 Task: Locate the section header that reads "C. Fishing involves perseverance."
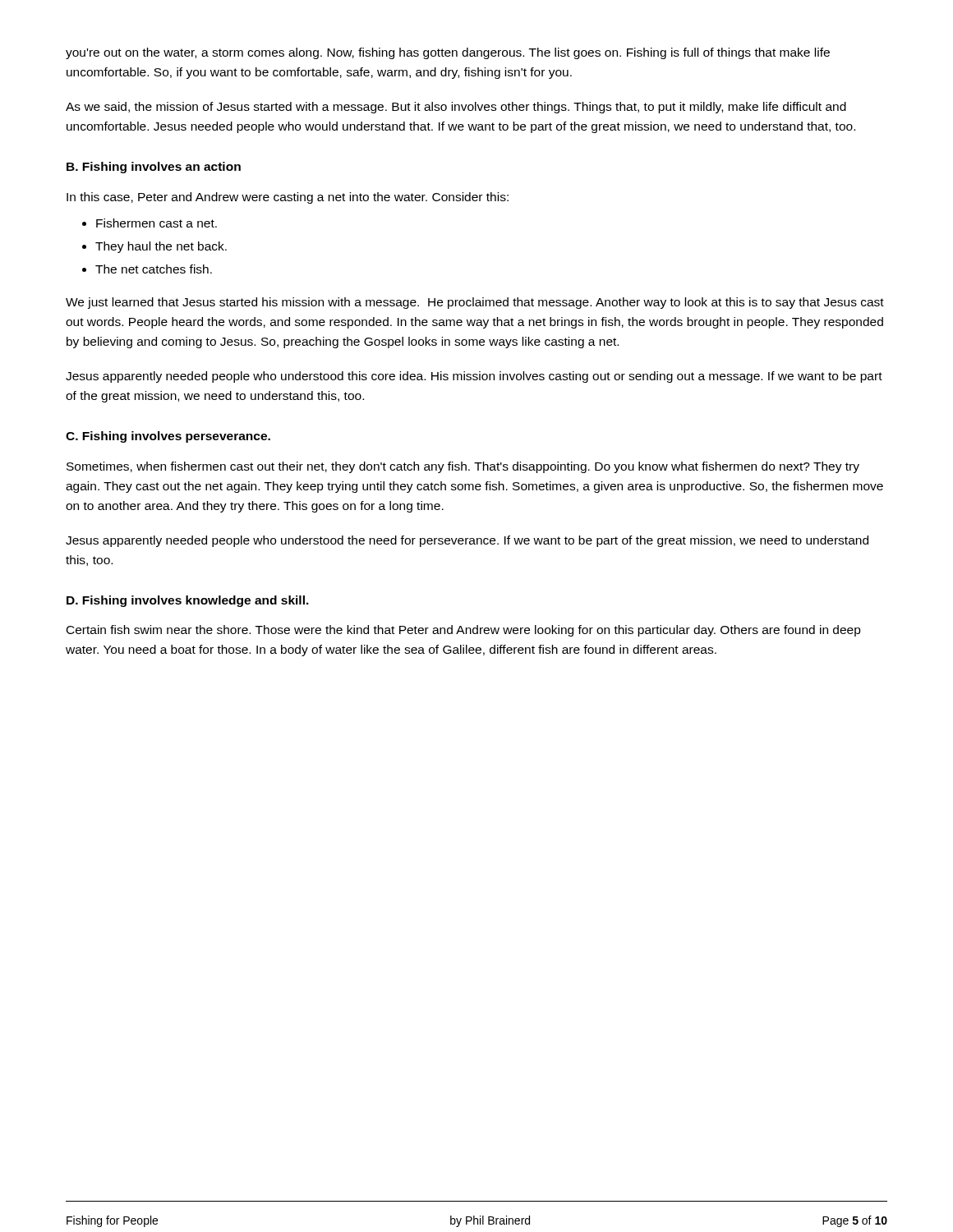168,436
